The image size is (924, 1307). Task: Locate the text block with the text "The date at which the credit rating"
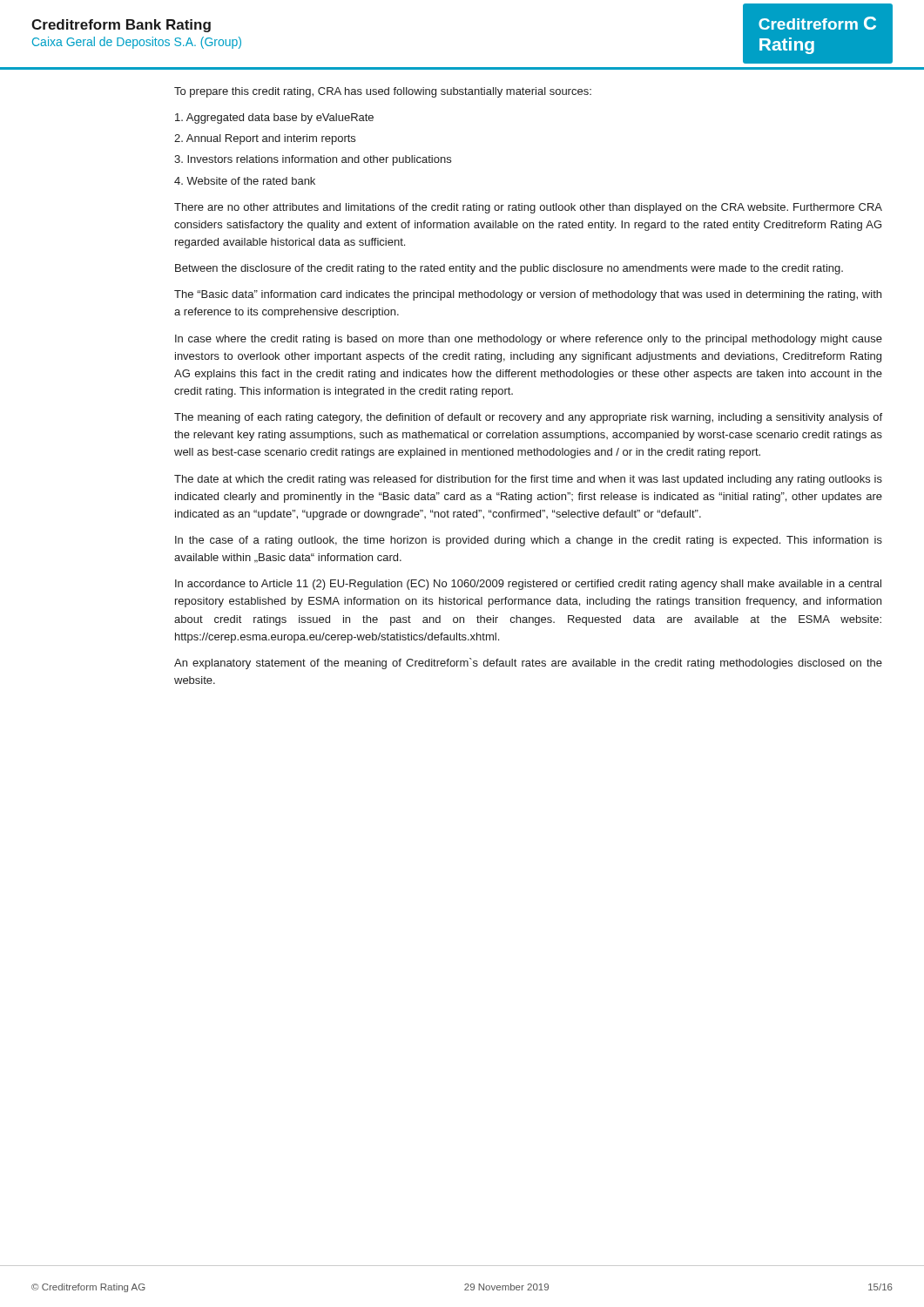point(528,496)
